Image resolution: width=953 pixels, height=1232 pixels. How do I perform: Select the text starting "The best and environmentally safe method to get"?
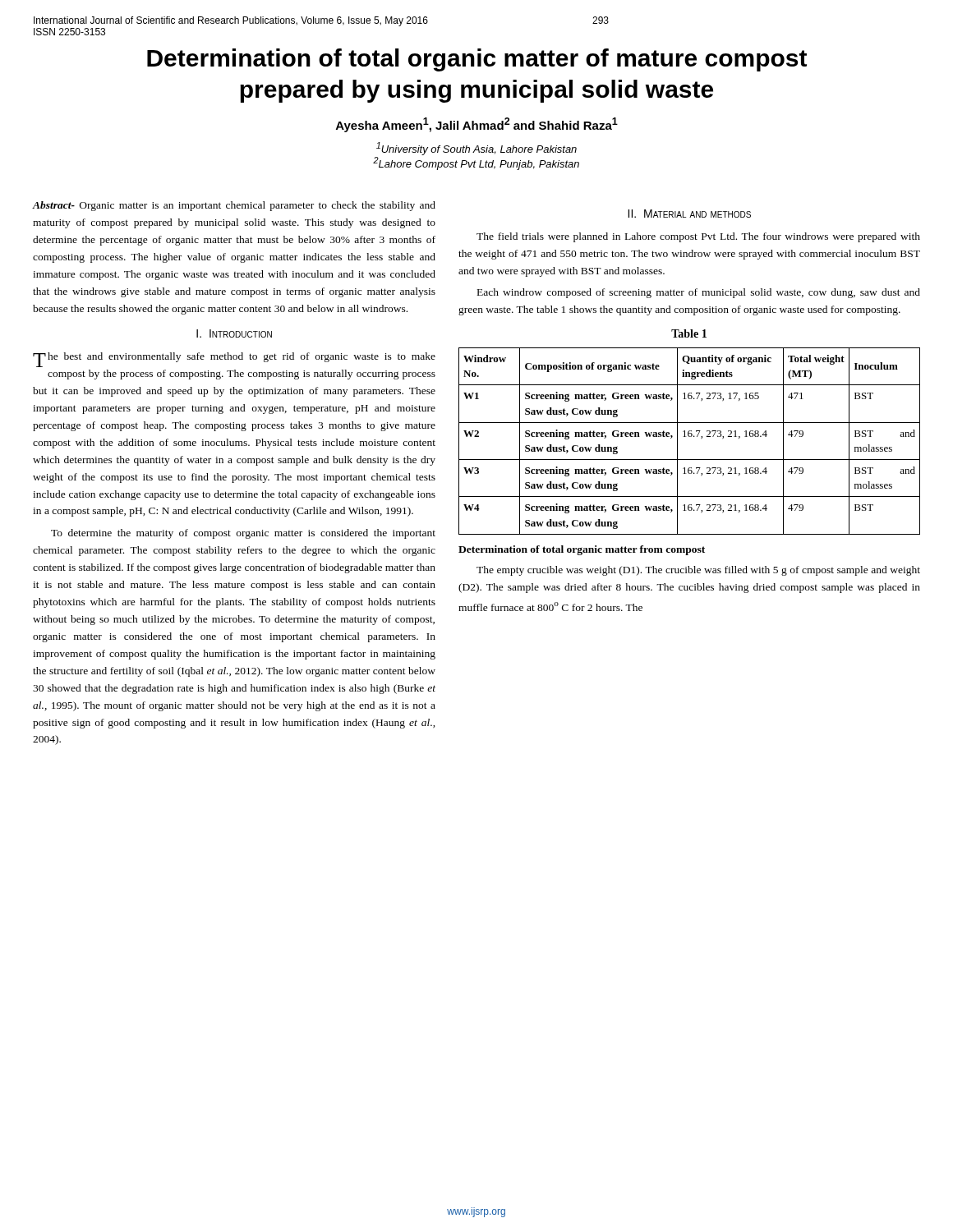(234, 434)
